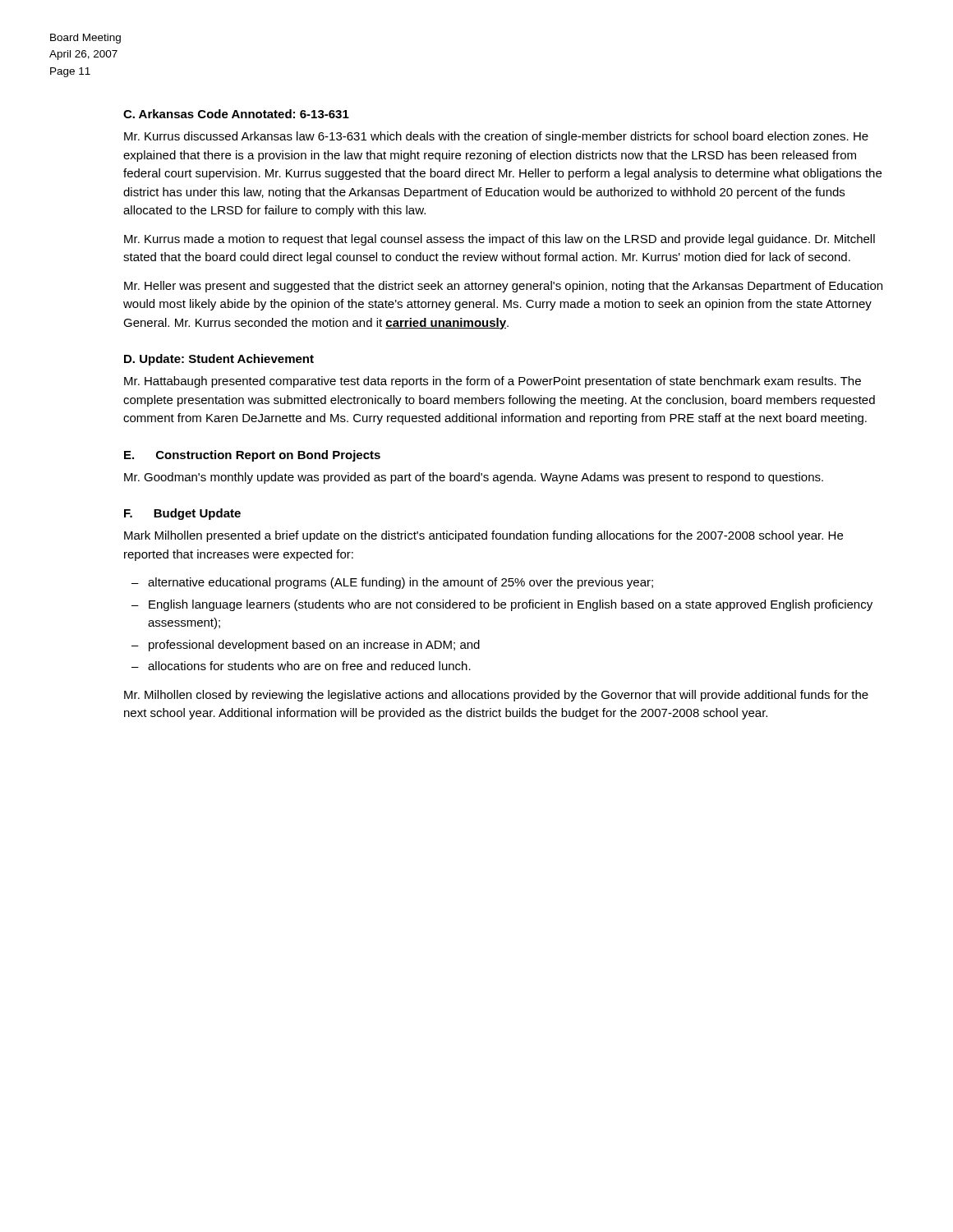
Task: Navigate to the block starting "C. Arkansas Code Annotated: 6-13-631"
Action: pos(236,114)
